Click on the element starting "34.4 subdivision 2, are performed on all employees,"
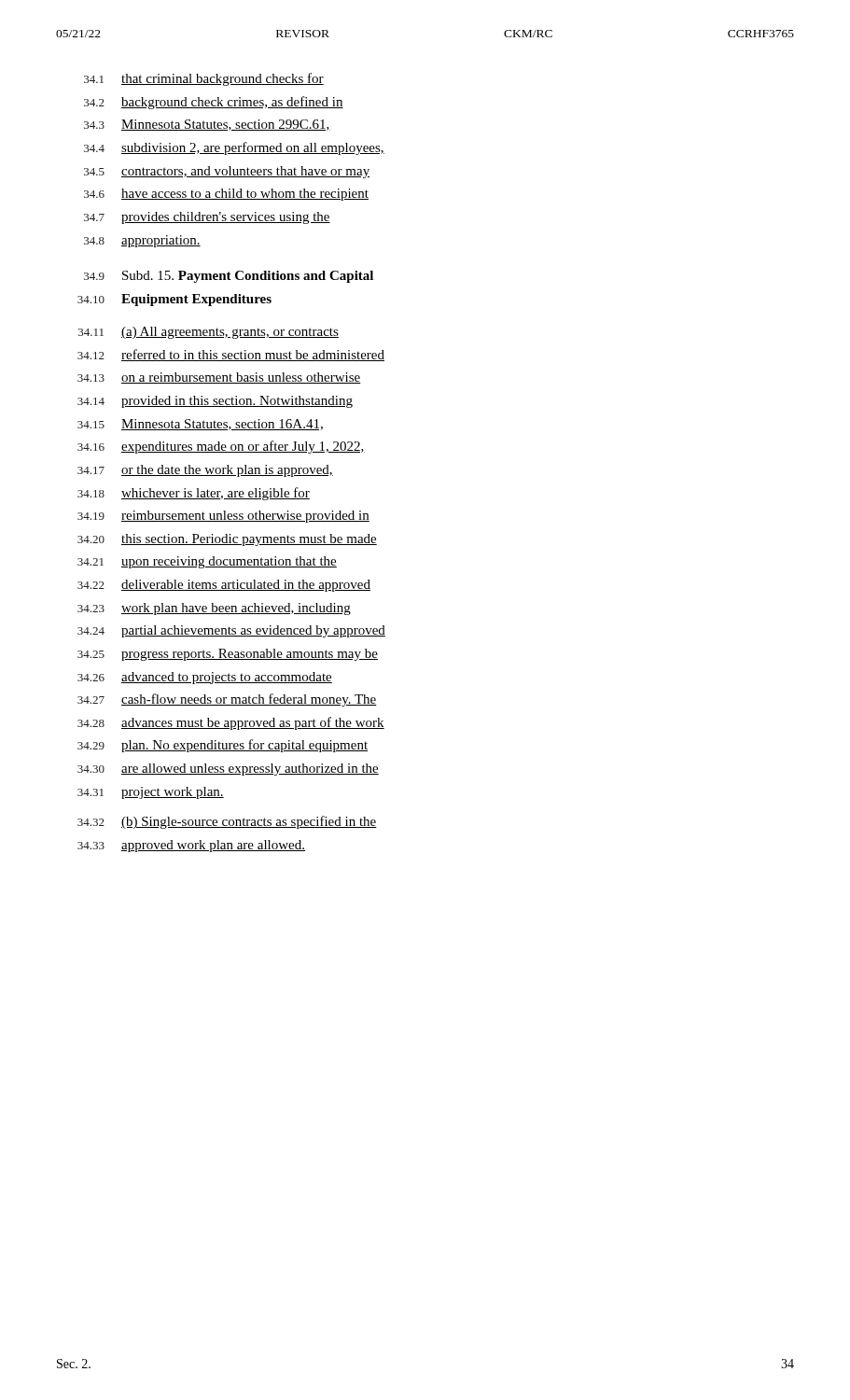 (220, 148)
